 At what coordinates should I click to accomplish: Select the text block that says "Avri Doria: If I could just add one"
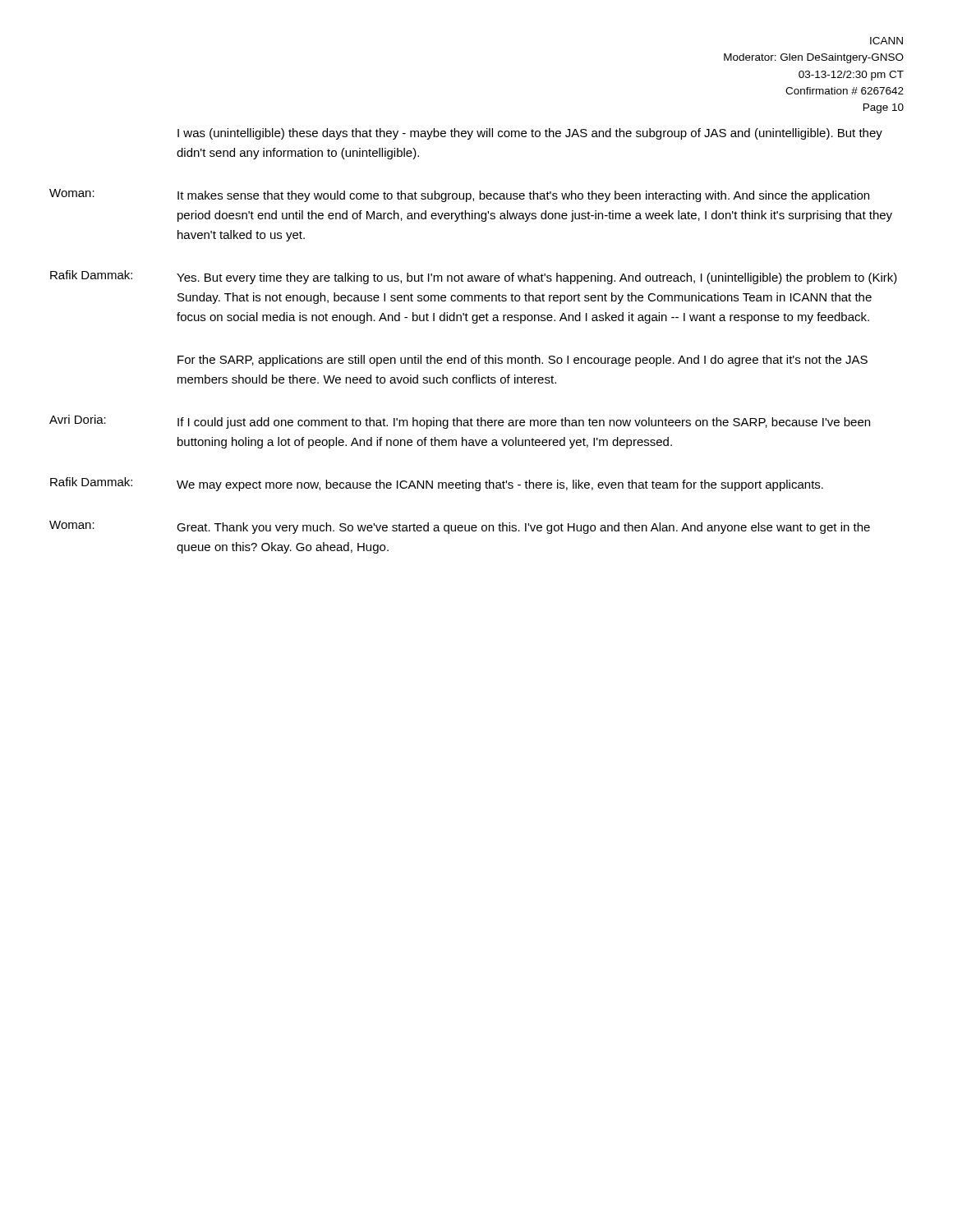476,432
